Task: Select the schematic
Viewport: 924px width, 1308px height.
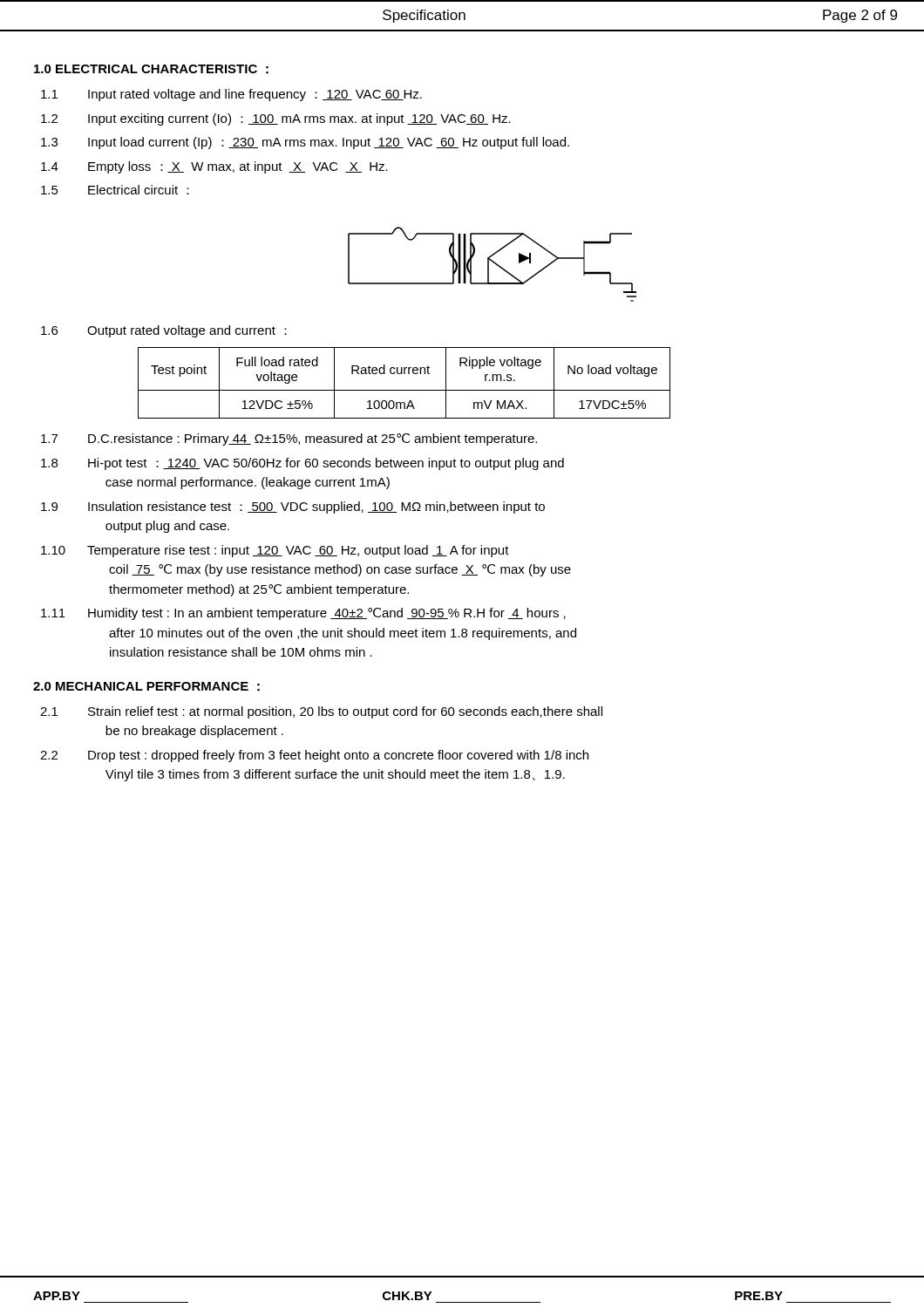Action: [488, 257]
